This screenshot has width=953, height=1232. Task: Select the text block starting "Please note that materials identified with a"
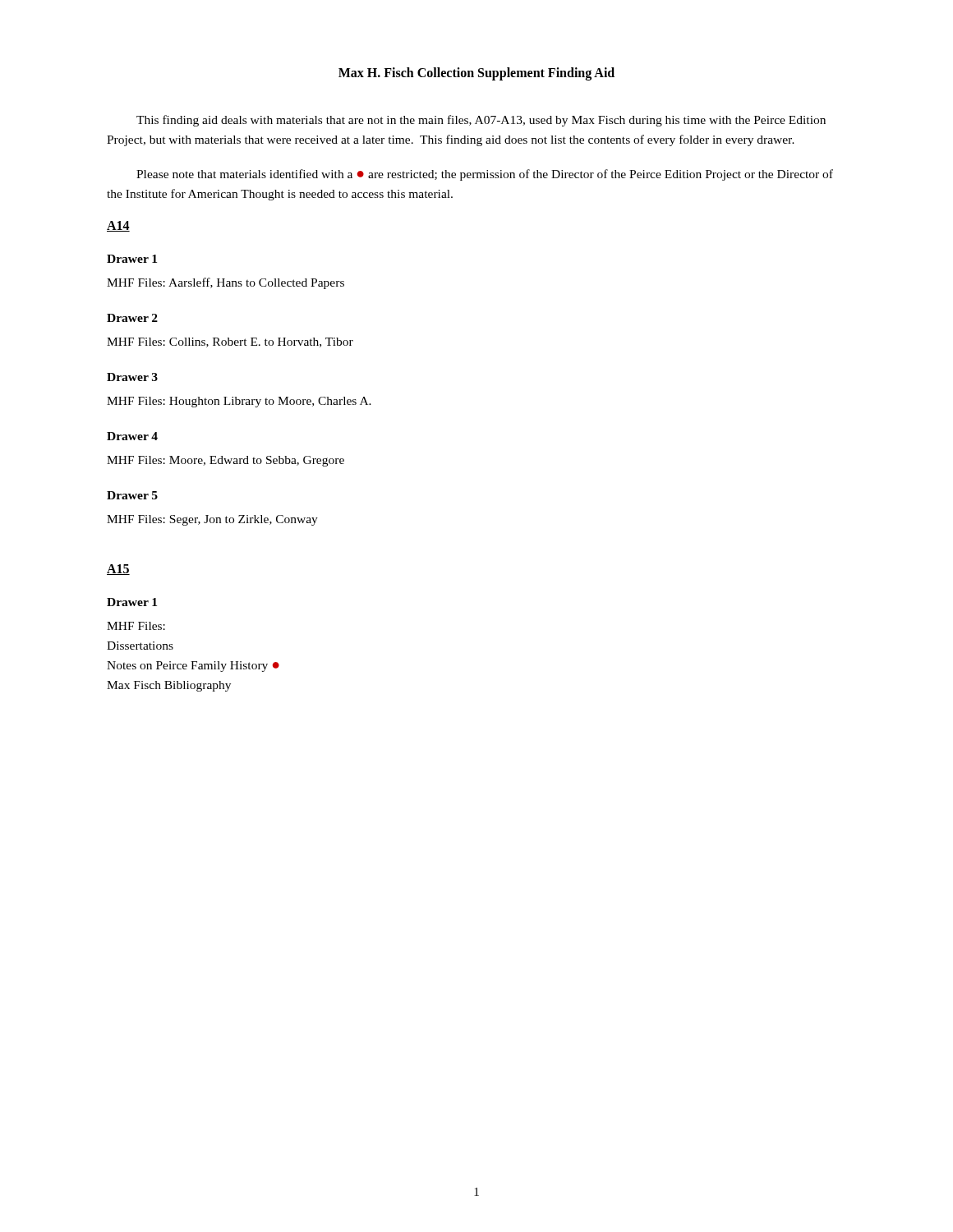tap(470, 183)
